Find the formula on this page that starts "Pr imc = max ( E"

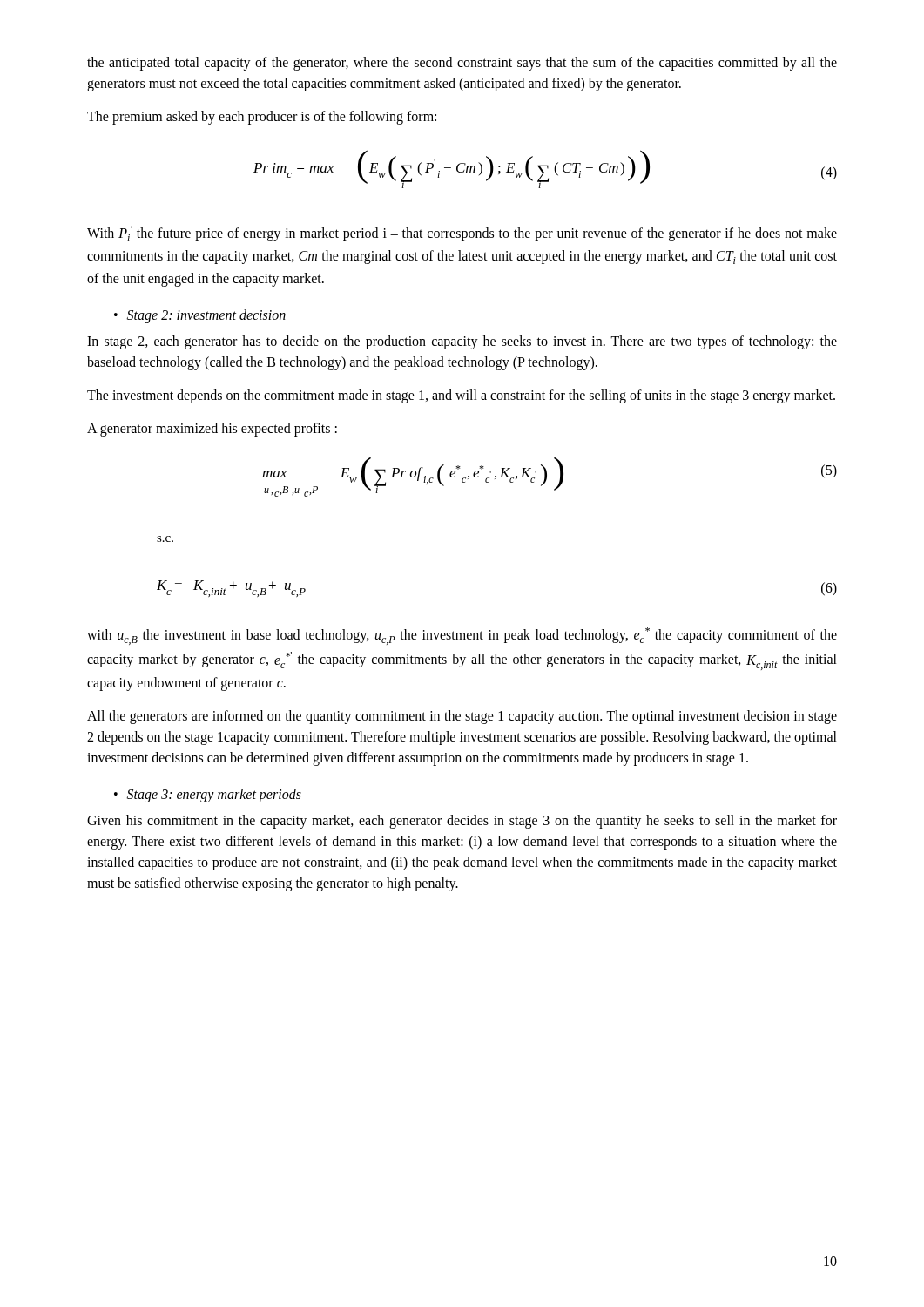pos(545,172)
